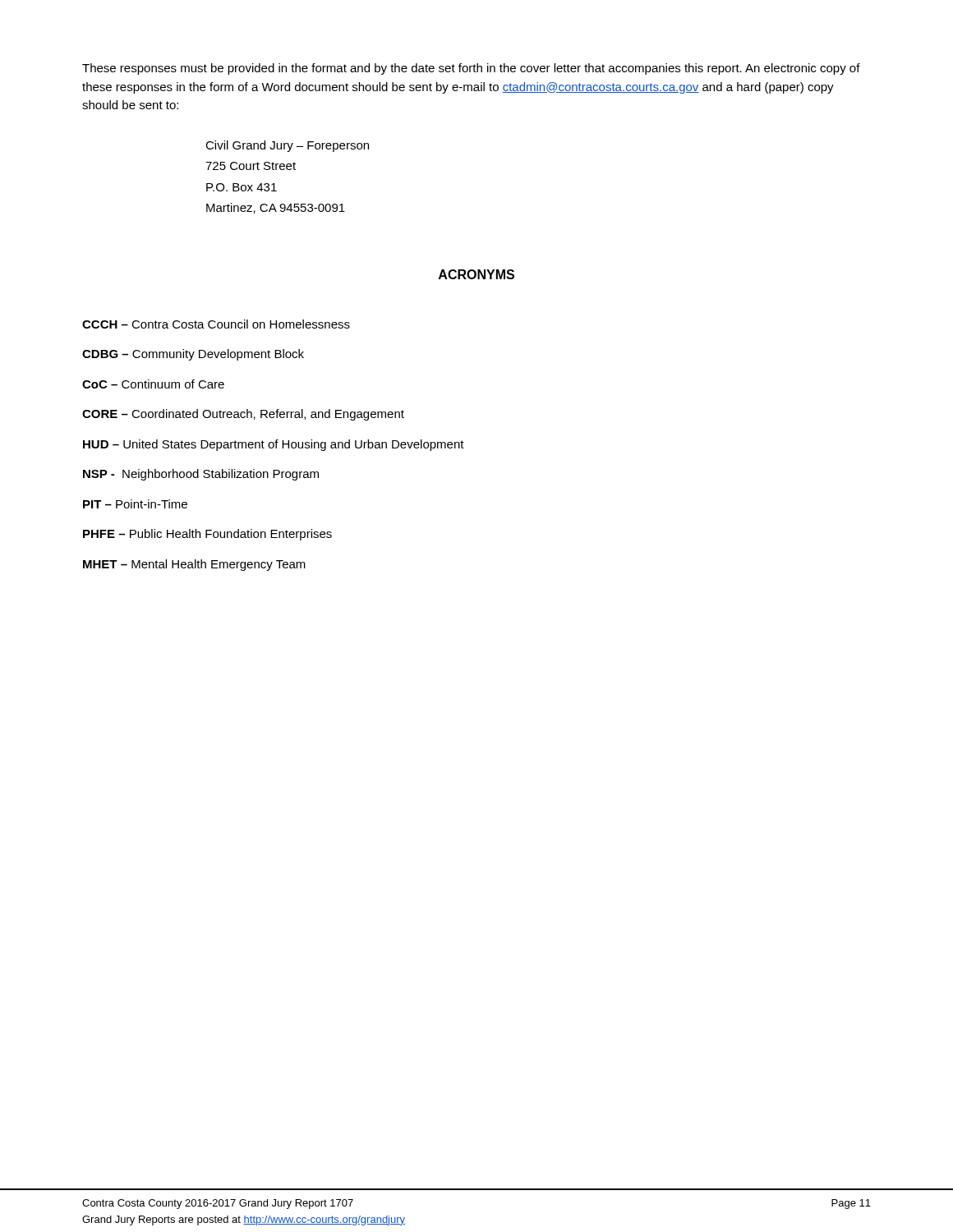
Task: Find a section header
Action: click(476, 274)
